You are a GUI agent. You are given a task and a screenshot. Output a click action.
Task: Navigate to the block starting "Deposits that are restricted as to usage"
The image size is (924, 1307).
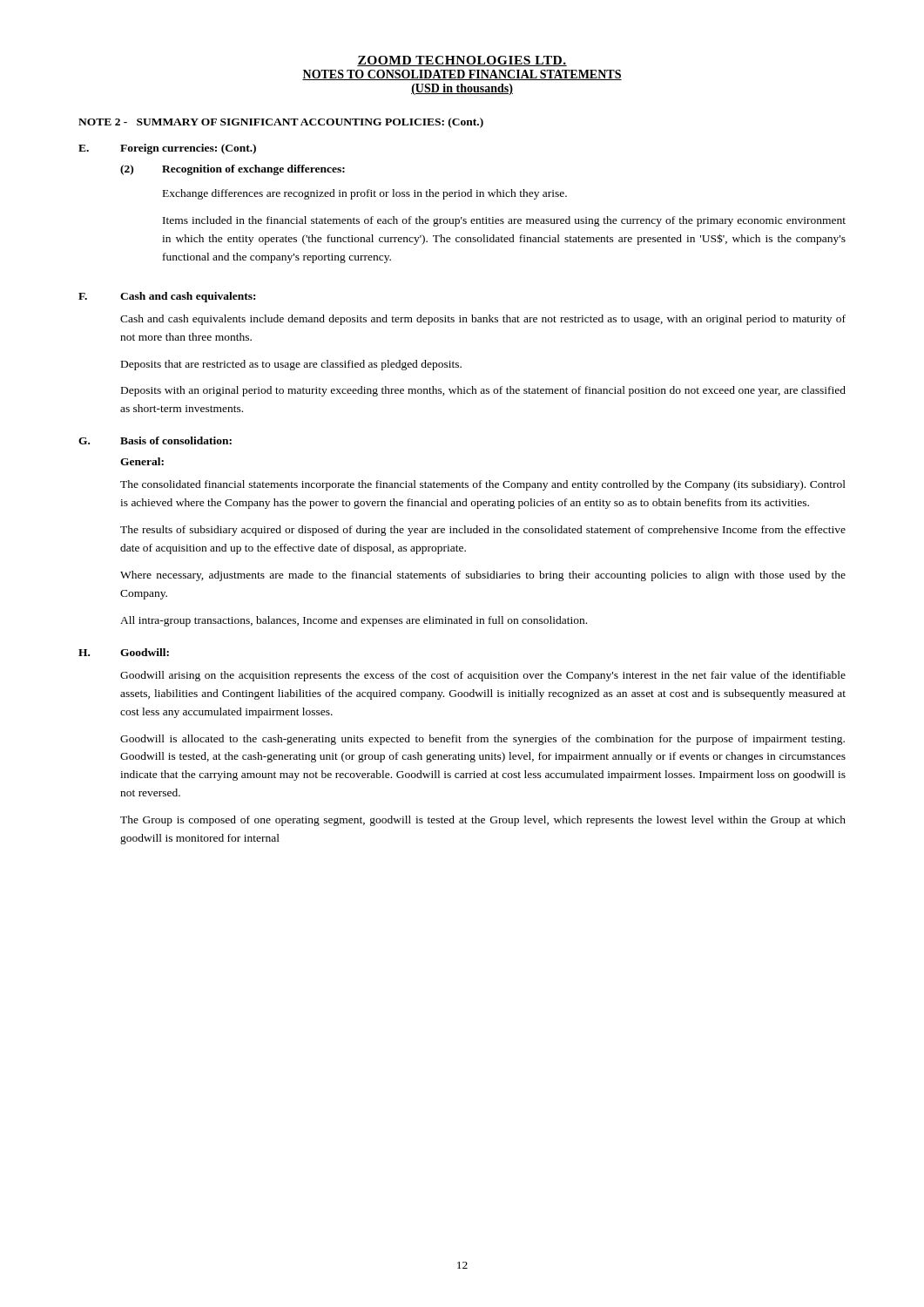291,363
